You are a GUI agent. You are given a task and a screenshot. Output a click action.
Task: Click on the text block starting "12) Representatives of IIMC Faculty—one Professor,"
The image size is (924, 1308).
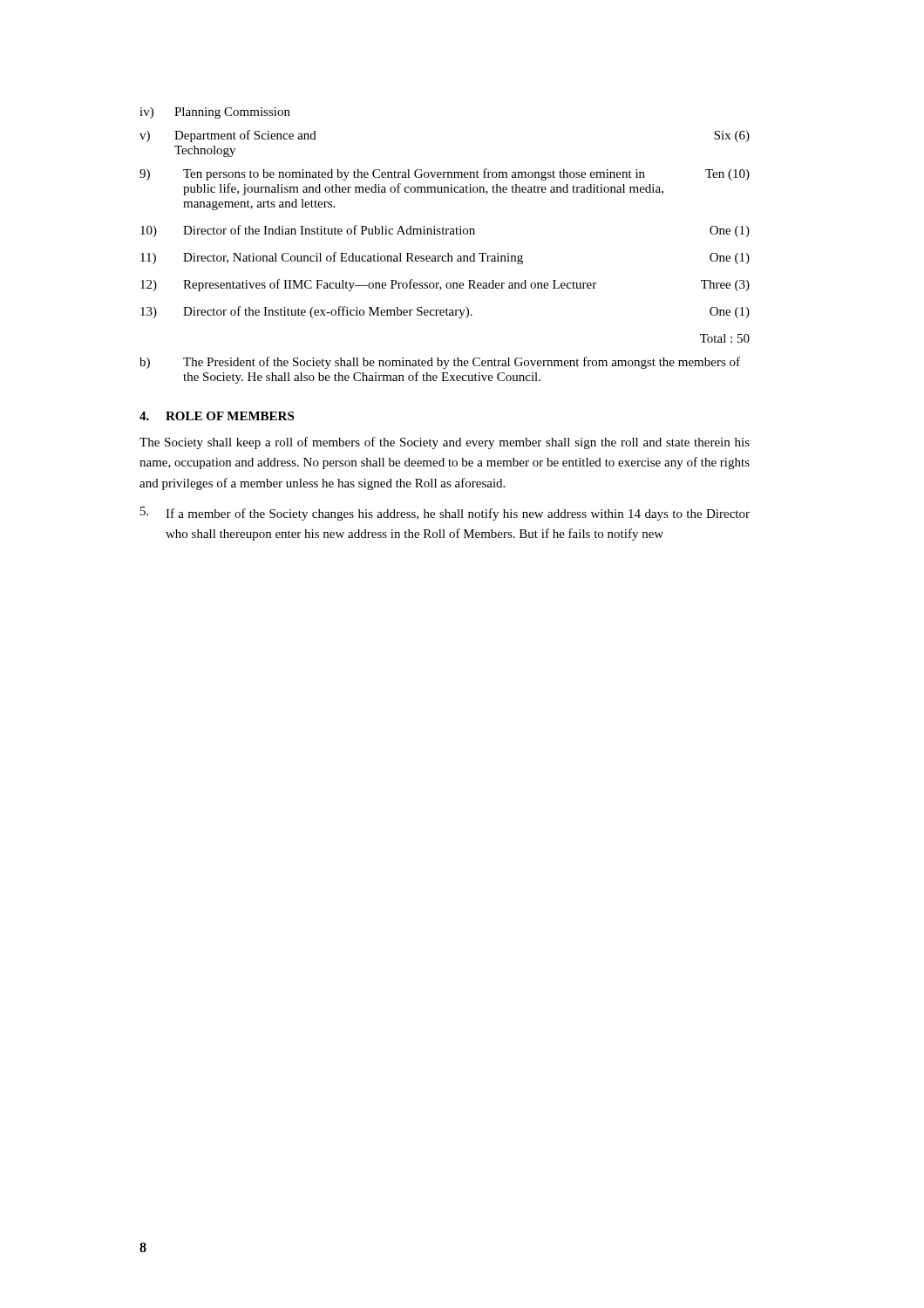click(445, 285)
